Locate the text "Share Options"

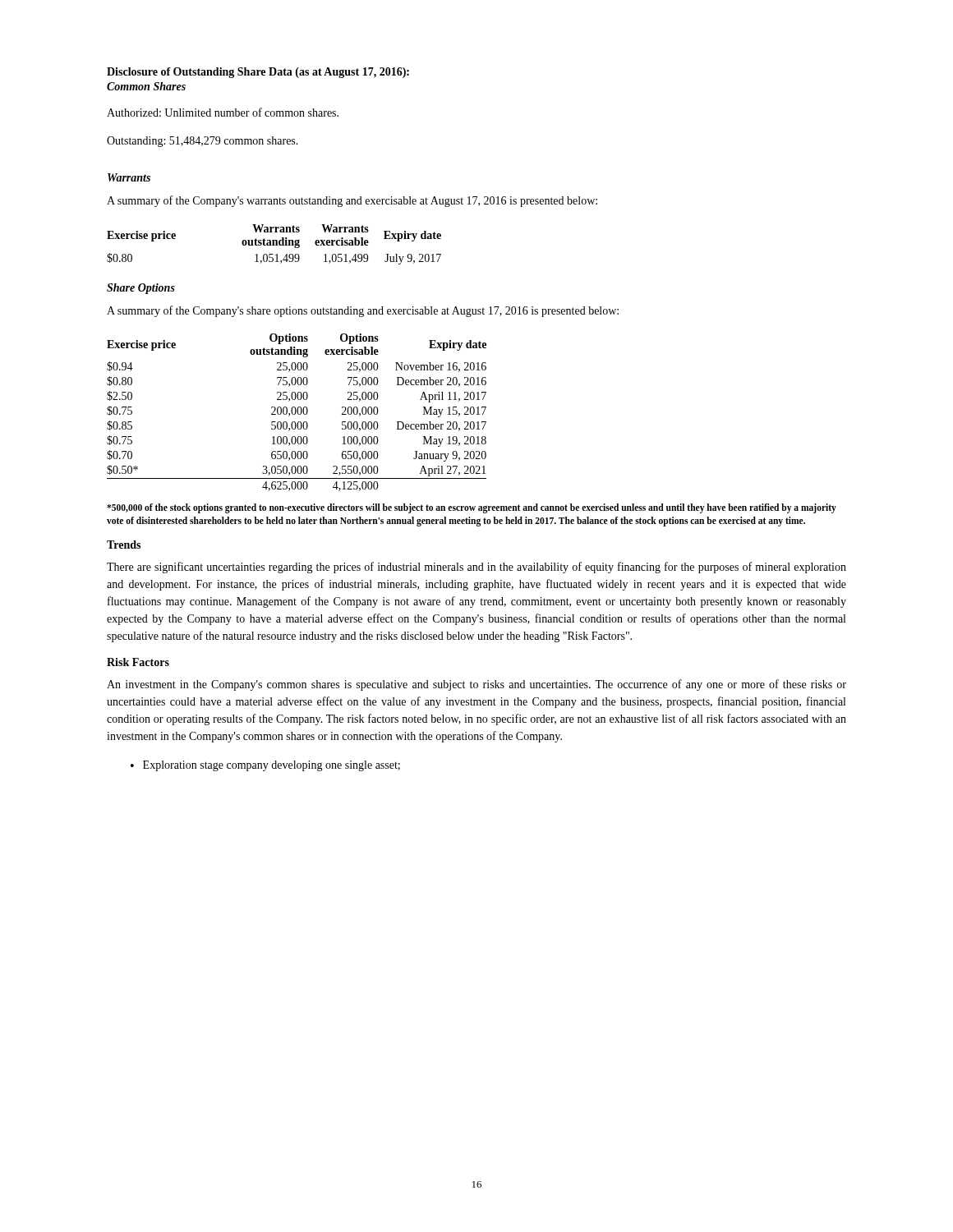[141, 288]
